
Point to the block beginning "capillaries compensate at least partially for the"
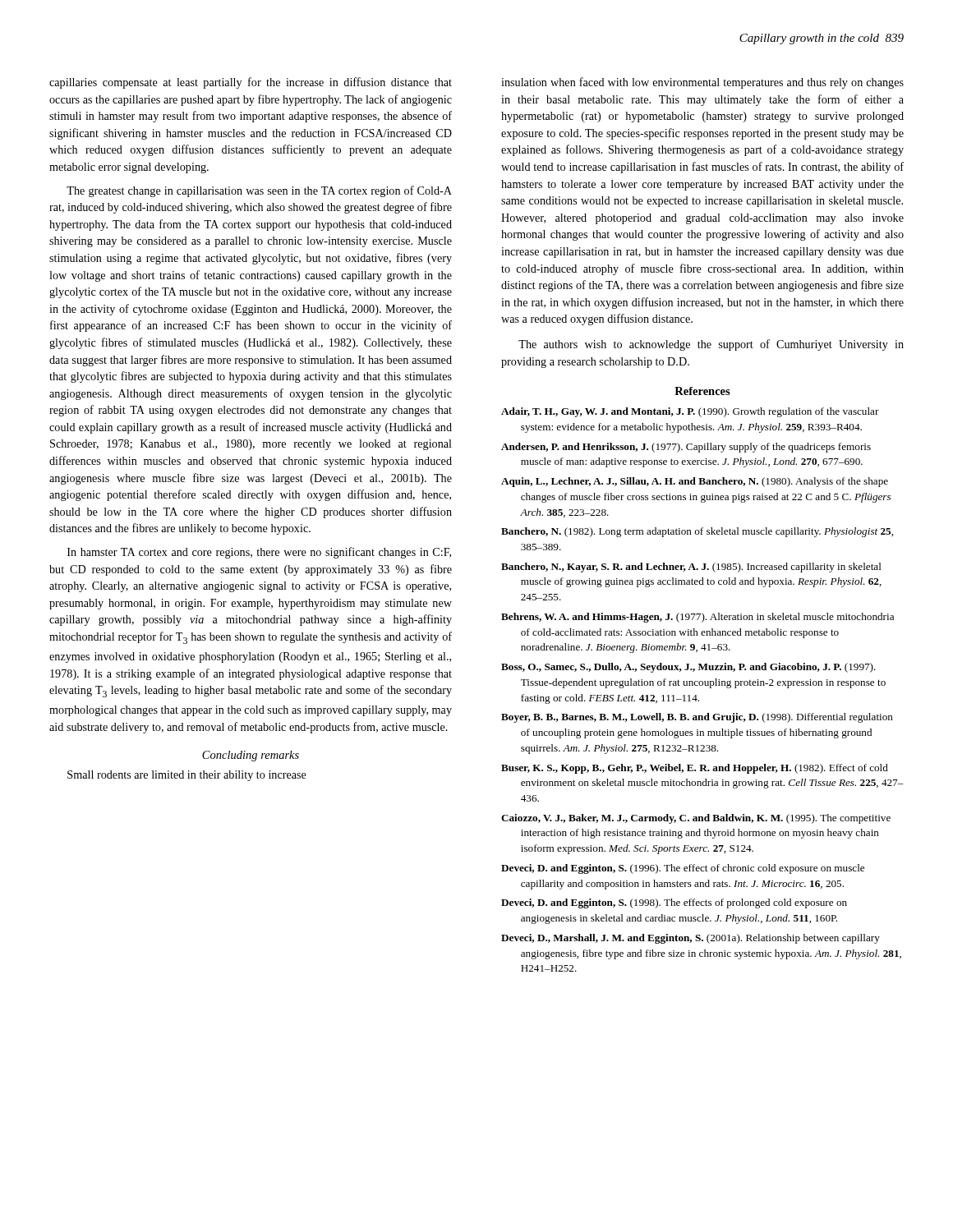[251, 405]
